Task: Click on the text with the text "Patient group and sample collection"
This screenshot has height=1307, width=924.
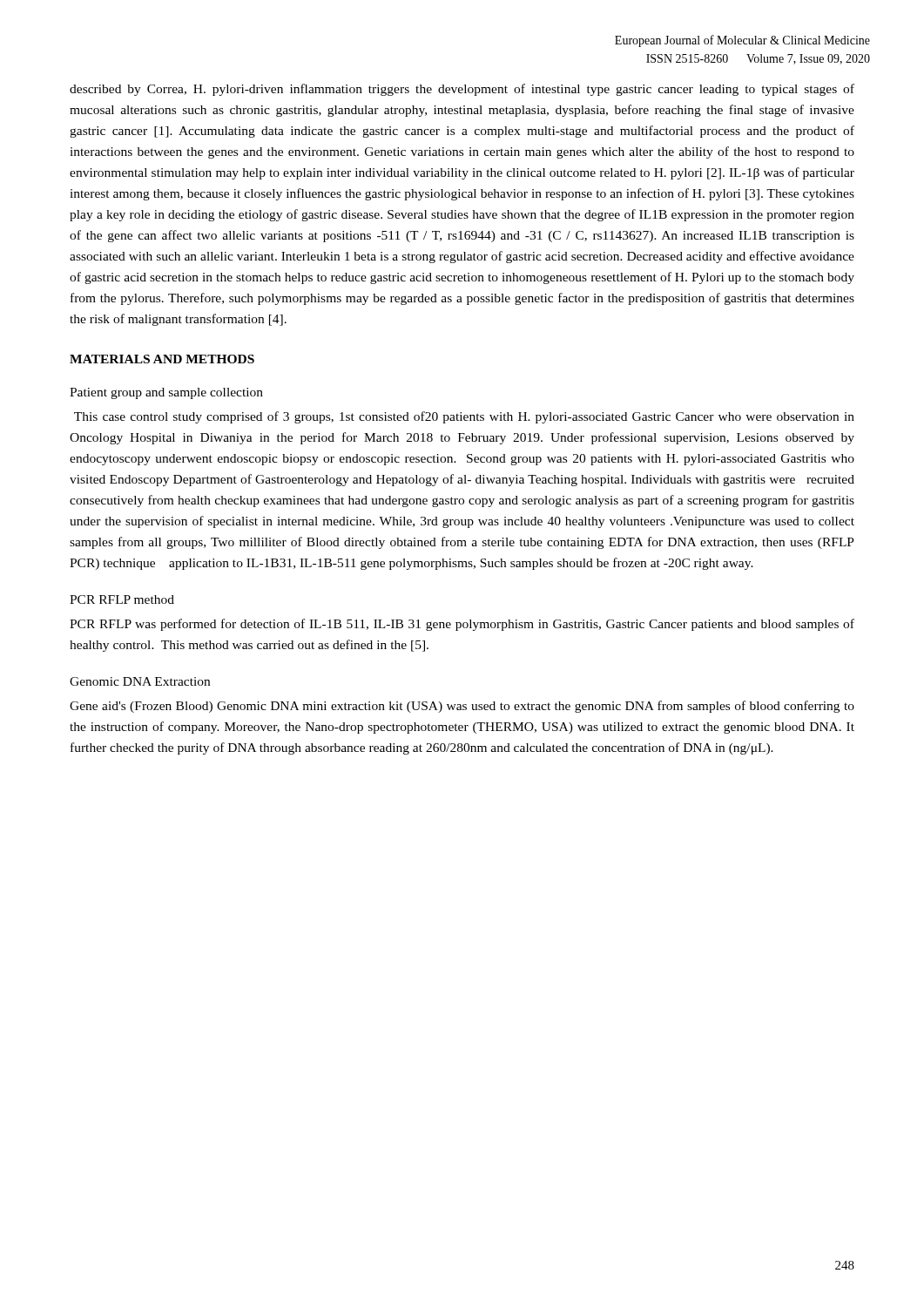Action: tap(166, 392)
